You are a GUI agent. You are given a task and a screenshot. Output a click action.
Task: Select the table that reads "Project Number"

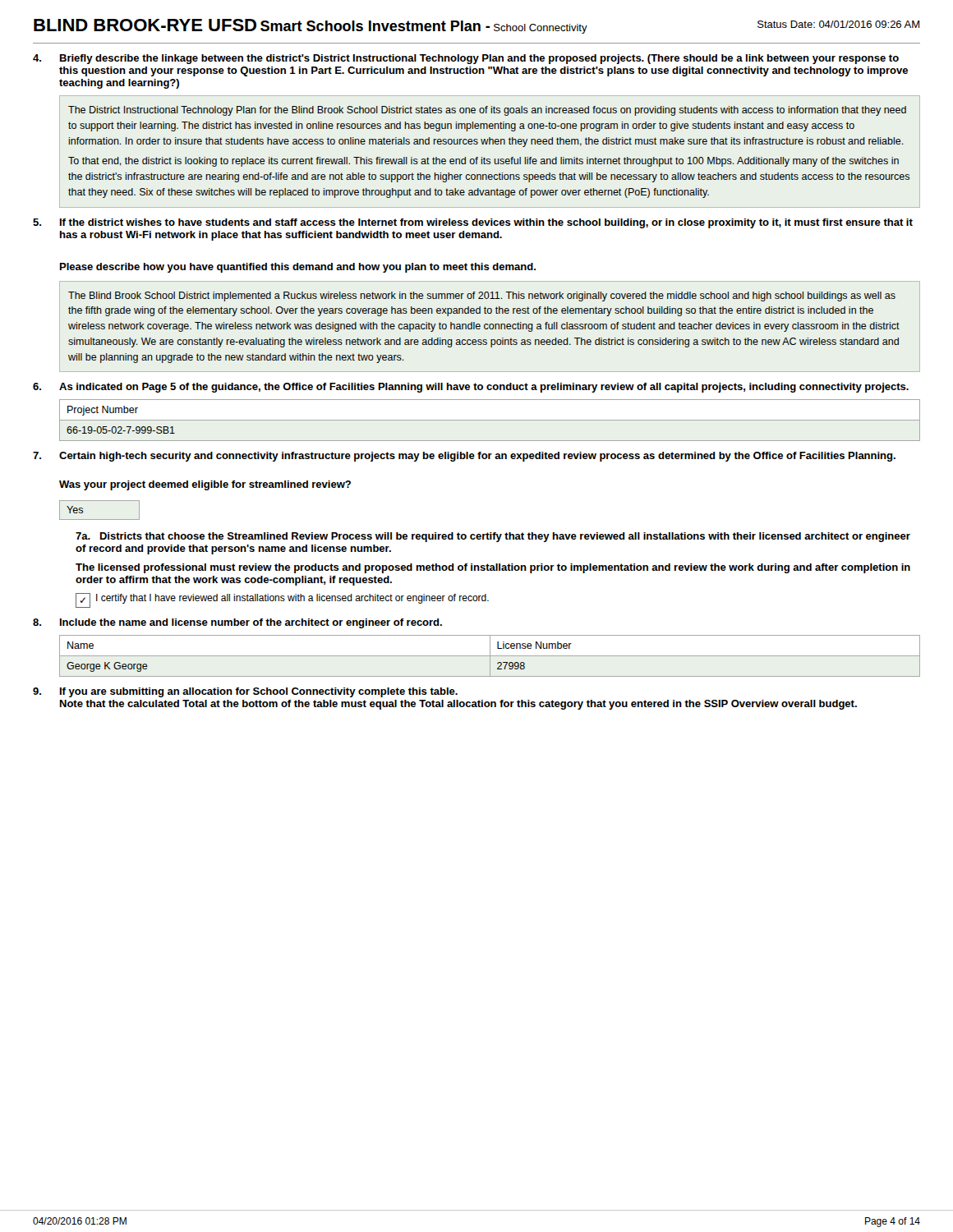490,420
